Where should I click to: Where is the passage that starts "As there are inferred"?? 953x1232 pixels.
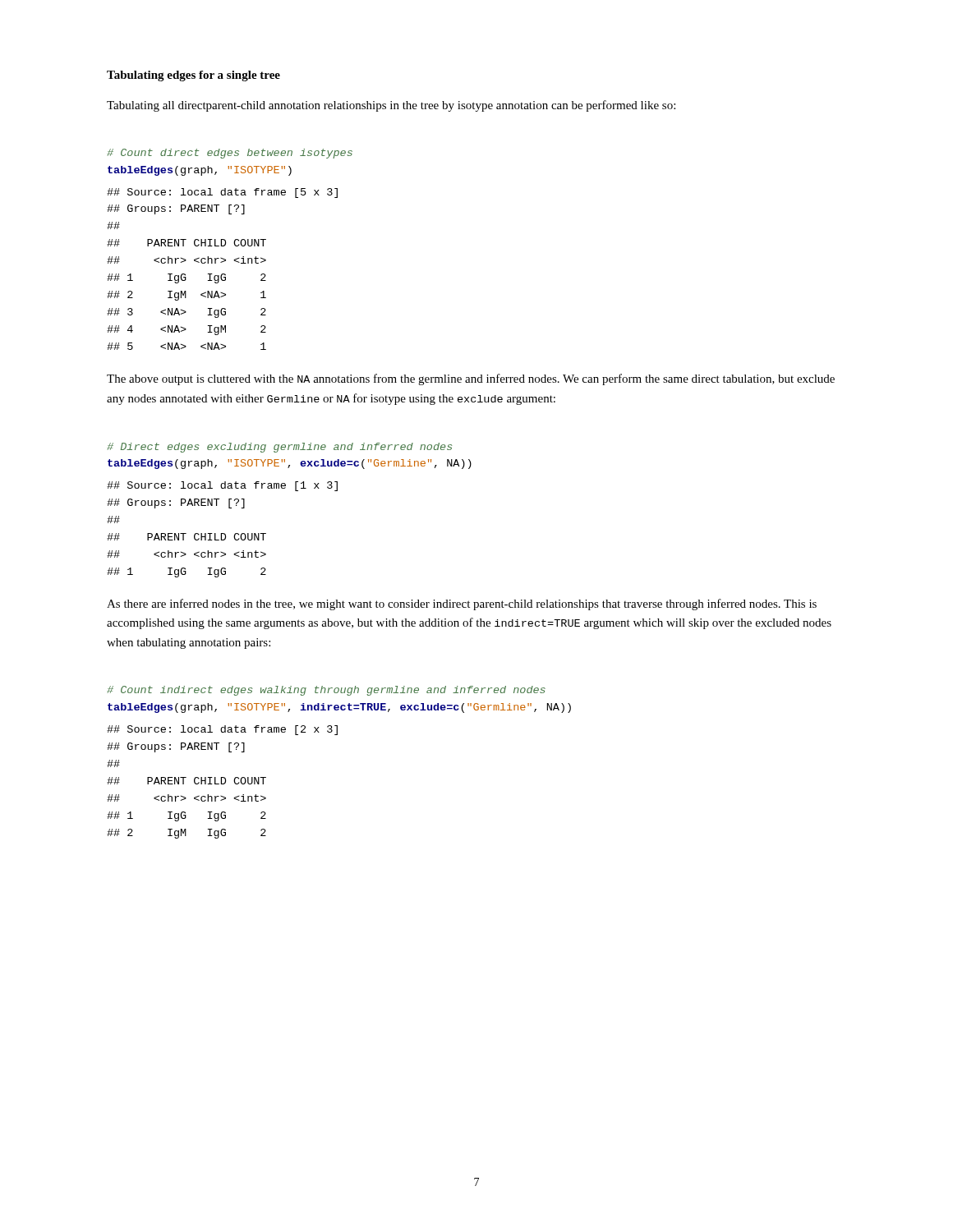click(x=469, y=623)
